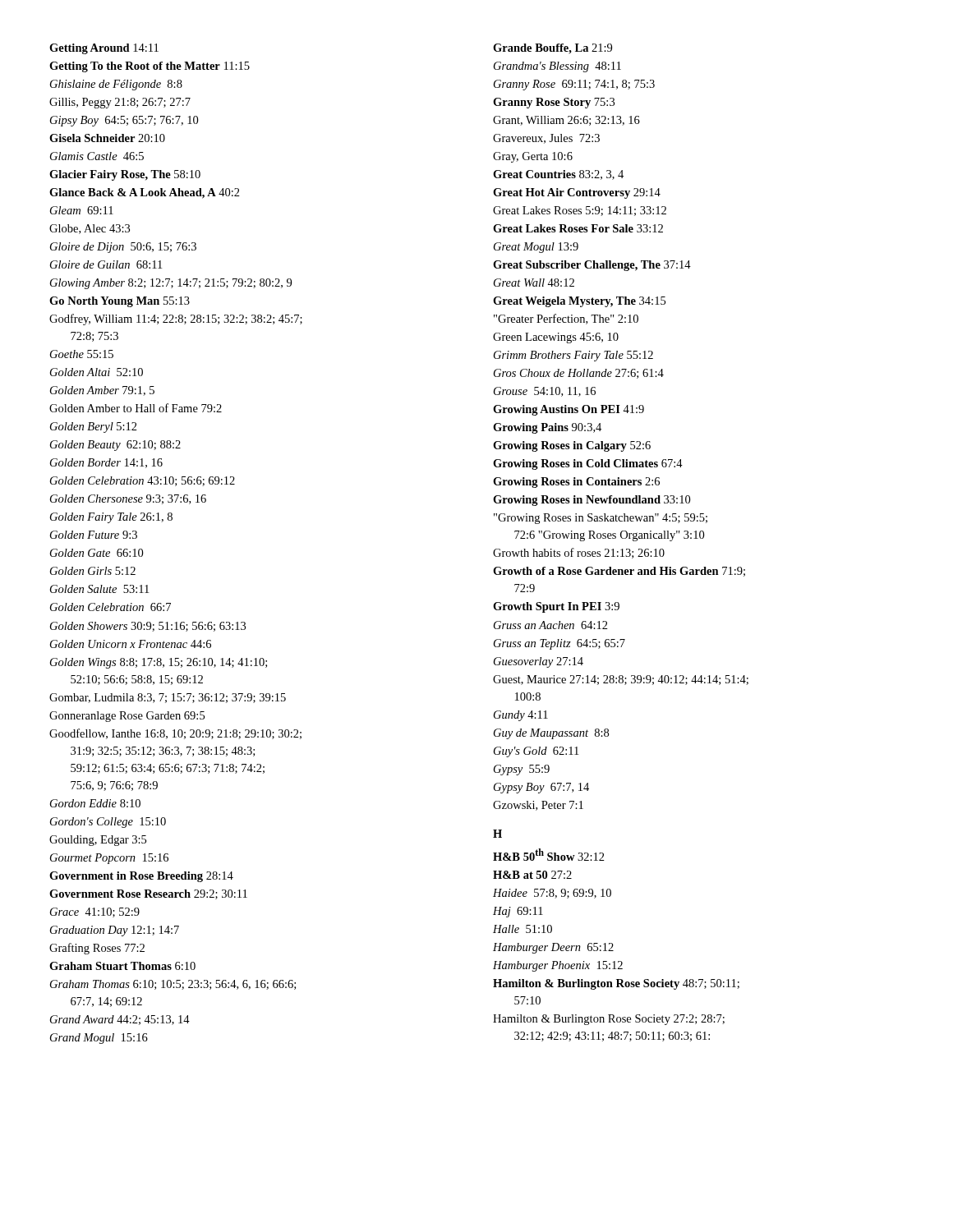Select the list item that reads "Great Hot Air"
953x1232 pixels.
coord(577,192)
